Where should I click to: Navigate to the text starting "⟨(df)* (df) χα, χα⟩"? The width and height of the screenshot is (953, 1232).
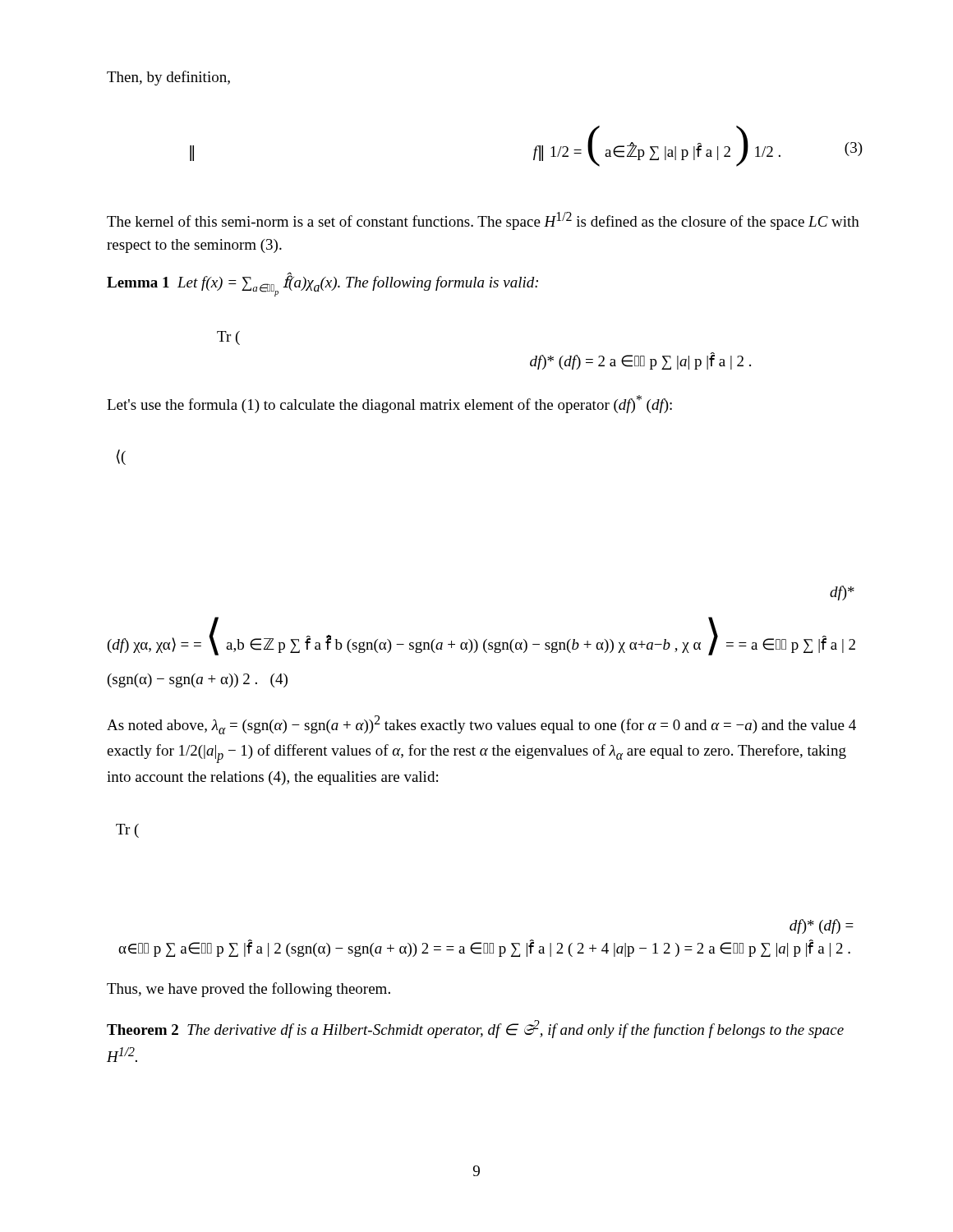click(x=121, y=457)
